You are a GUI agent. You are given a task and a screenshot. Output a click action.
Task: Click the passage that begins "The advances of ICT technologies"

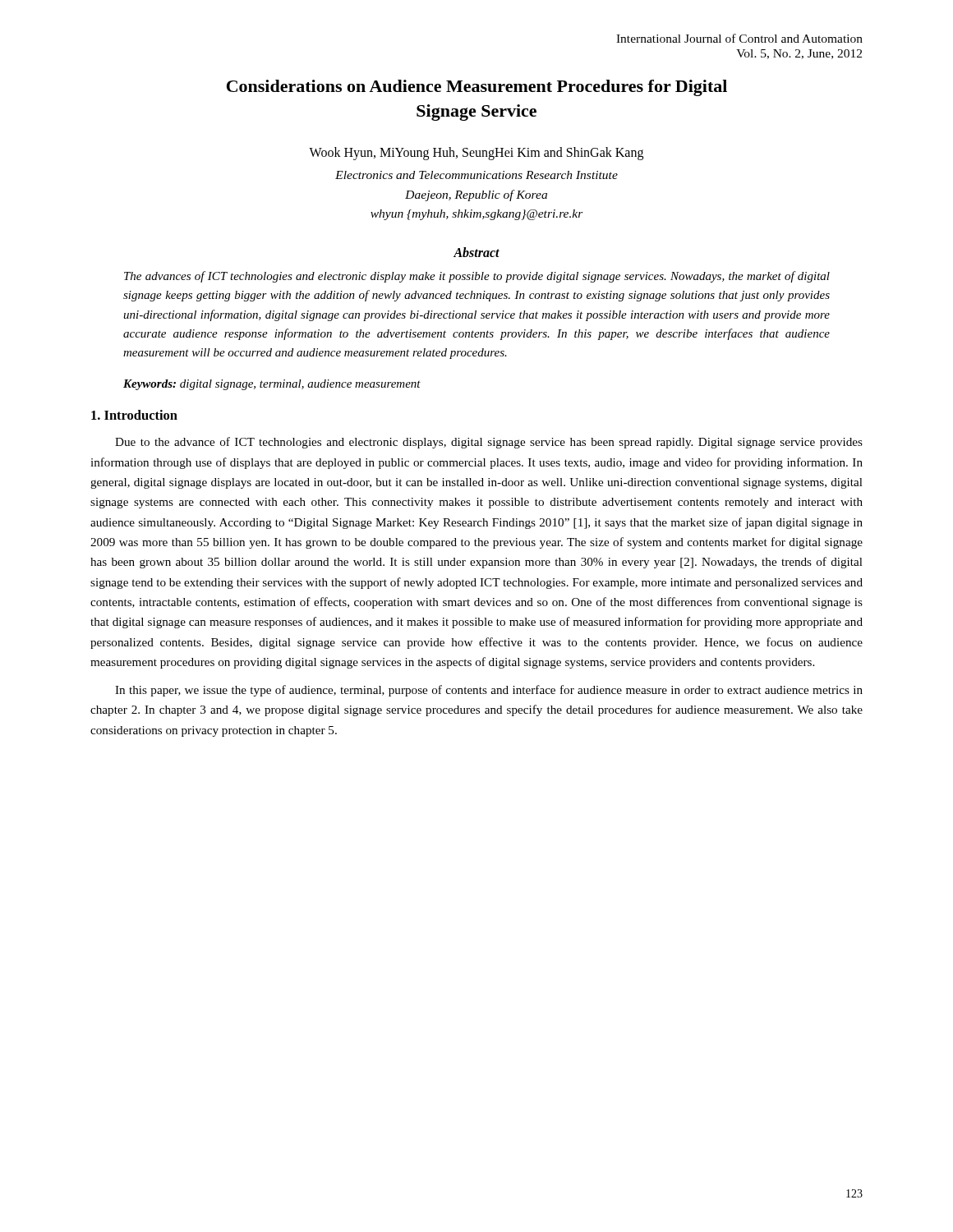(476, 314)
